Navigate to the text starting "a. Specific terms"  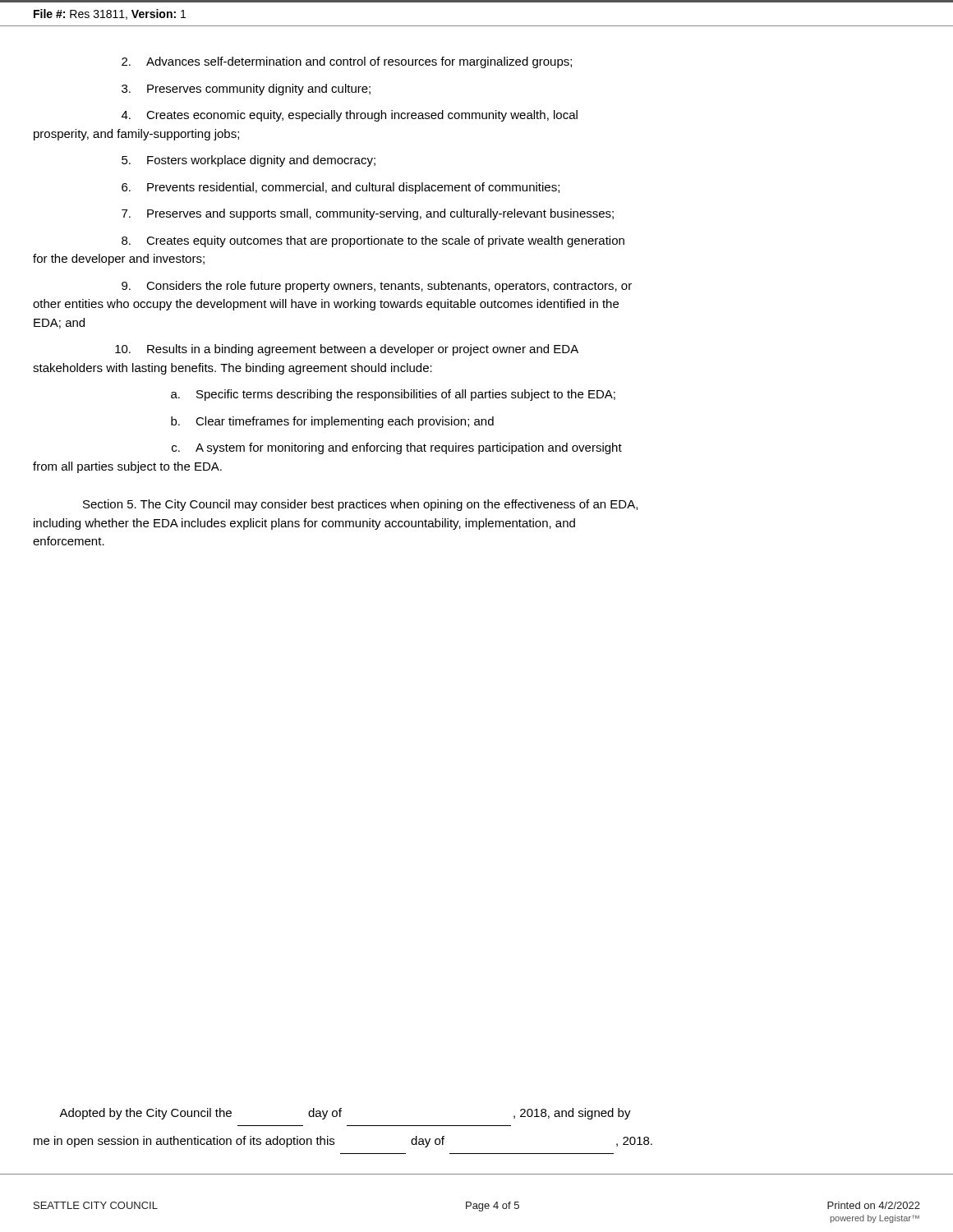click(x=476, y=394)
